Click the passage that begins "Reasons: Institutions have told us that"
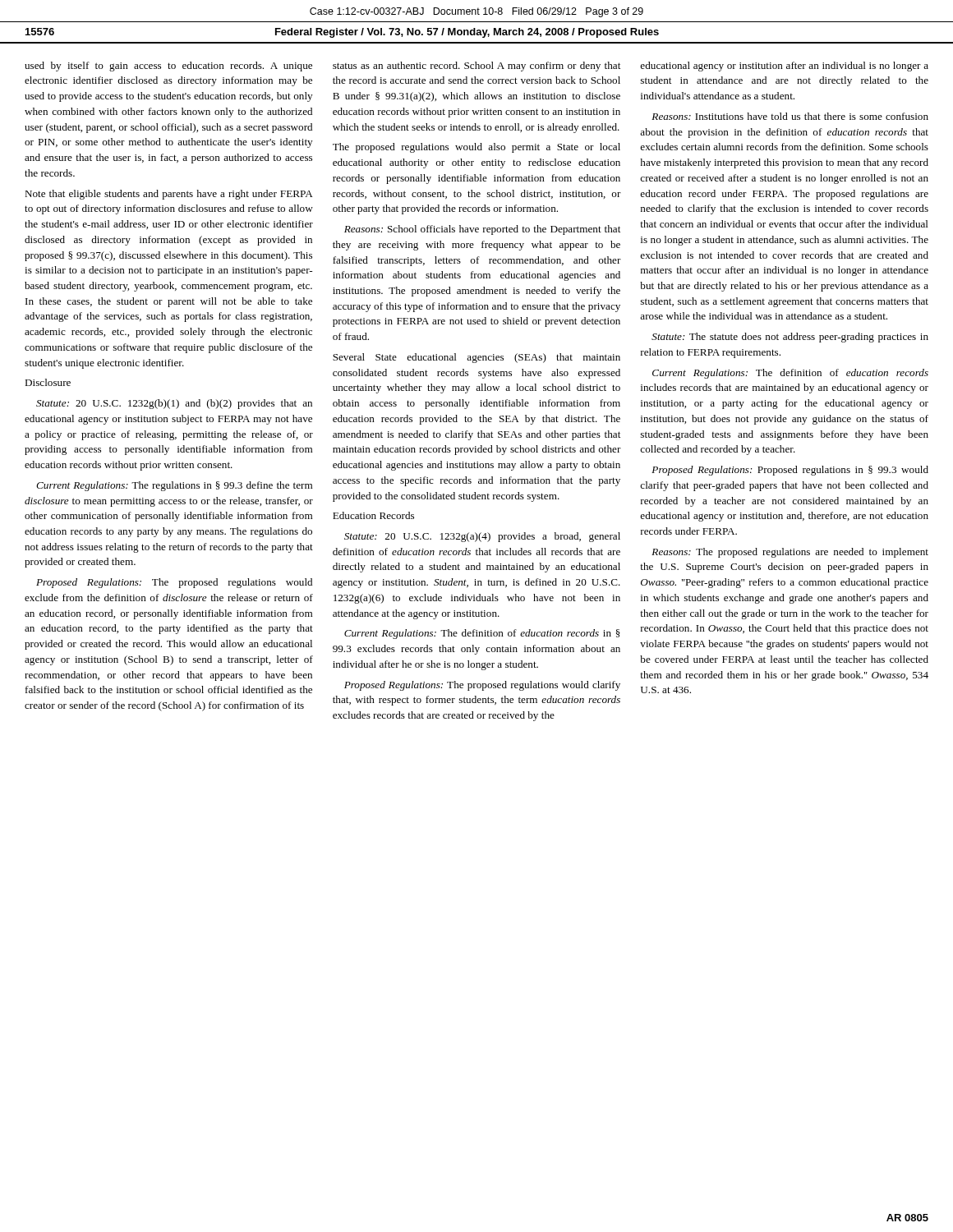The width and height of the screenshot is (953, 1232). [x=784, y=217]
